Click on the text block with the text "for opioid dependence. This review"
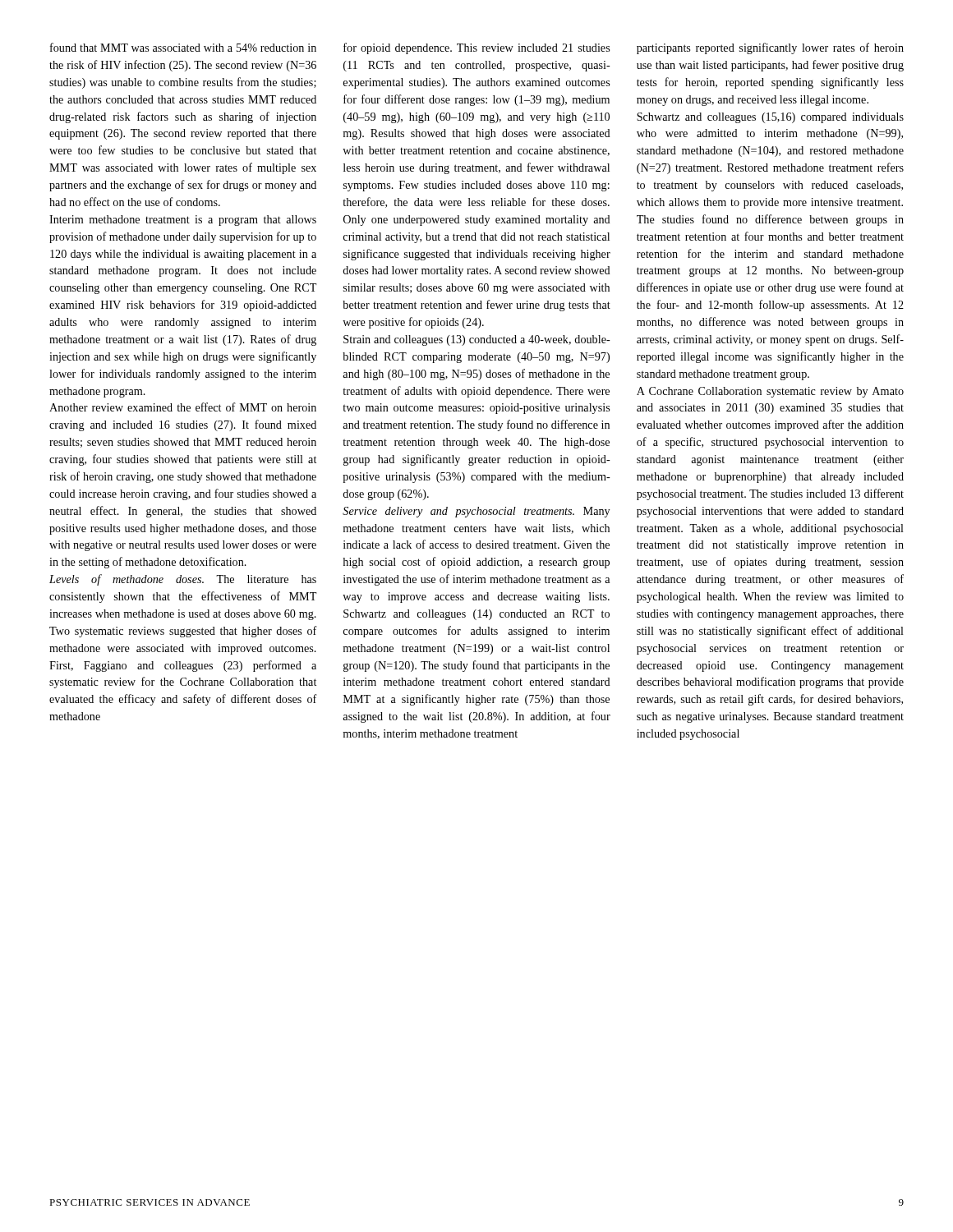 476,185
